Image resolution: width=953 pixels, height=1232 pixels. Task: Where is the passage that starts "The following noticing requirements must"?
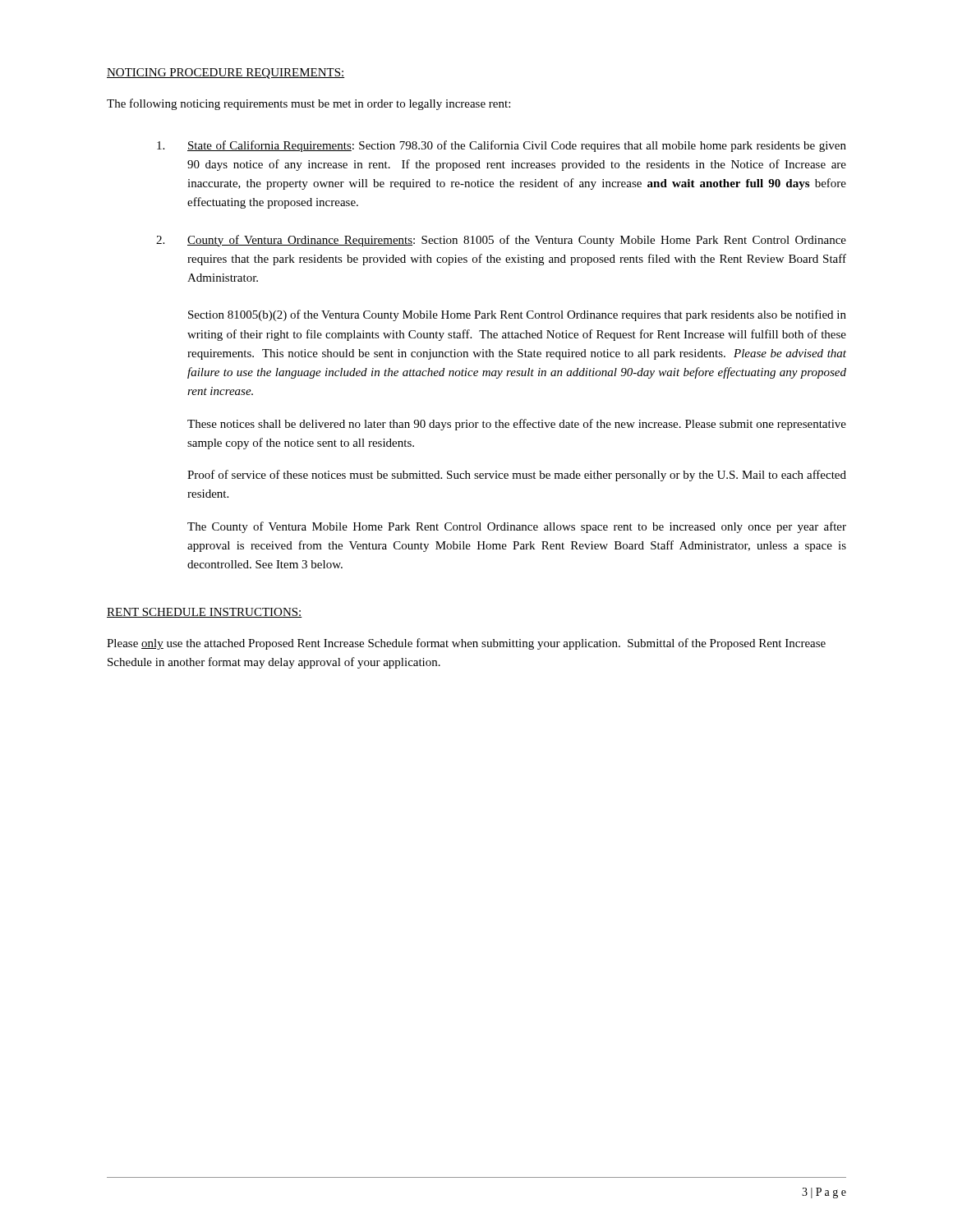point(309,103)
